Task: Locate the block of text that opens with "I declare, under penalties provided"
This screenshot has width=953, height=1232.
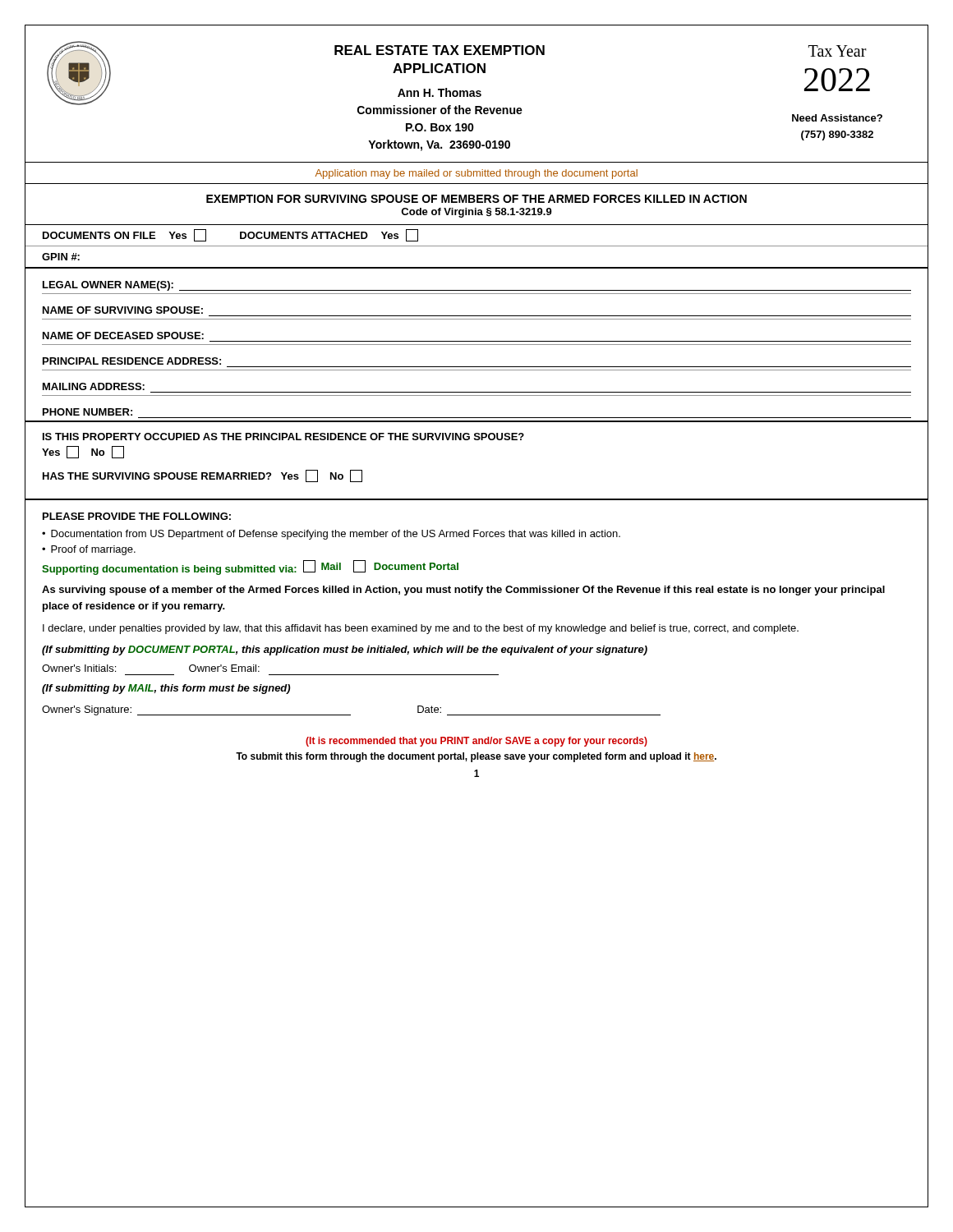Action: [421, 628]
